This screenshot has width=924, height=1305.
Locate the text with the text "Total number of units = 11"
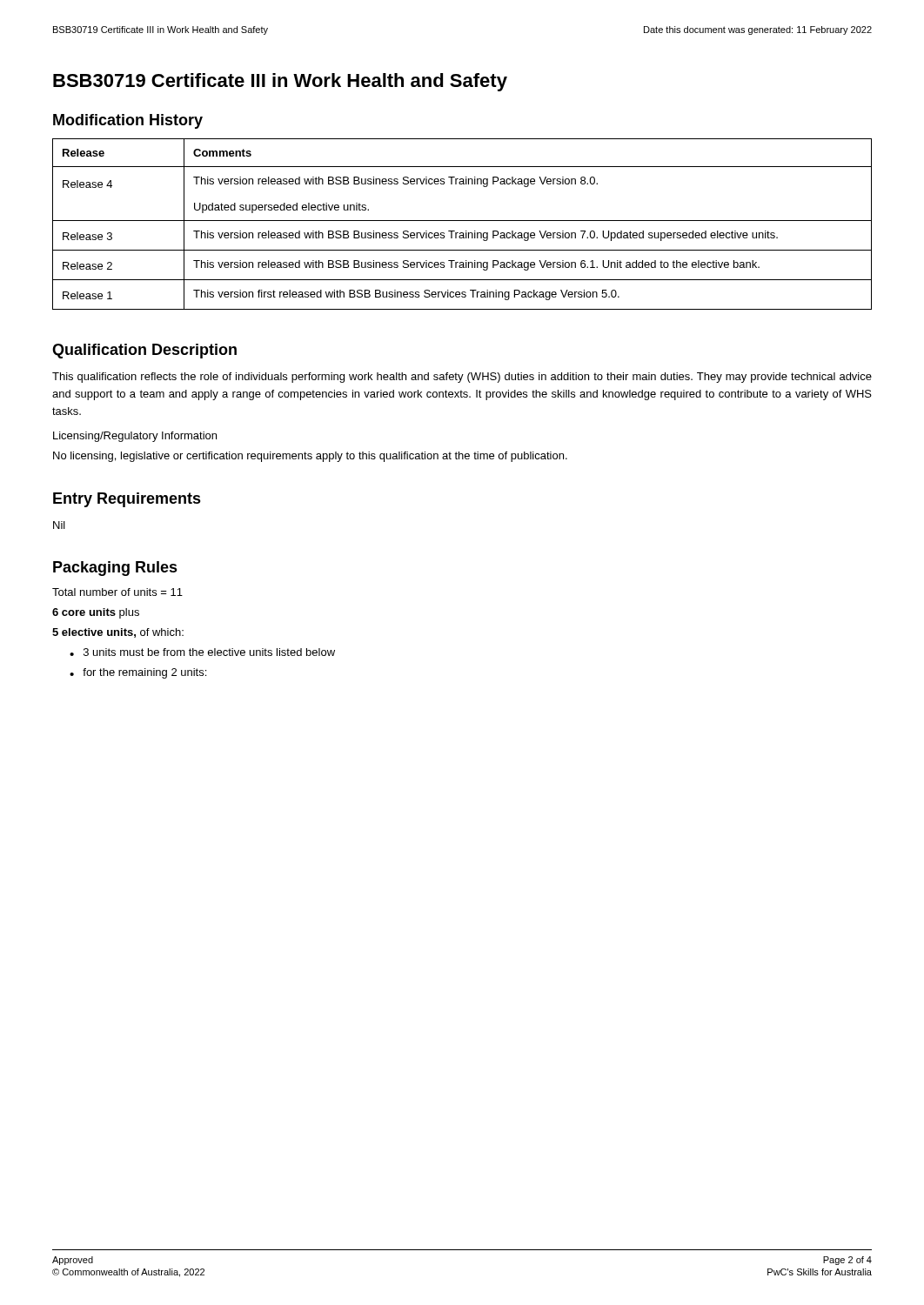(x=117, y=592)
